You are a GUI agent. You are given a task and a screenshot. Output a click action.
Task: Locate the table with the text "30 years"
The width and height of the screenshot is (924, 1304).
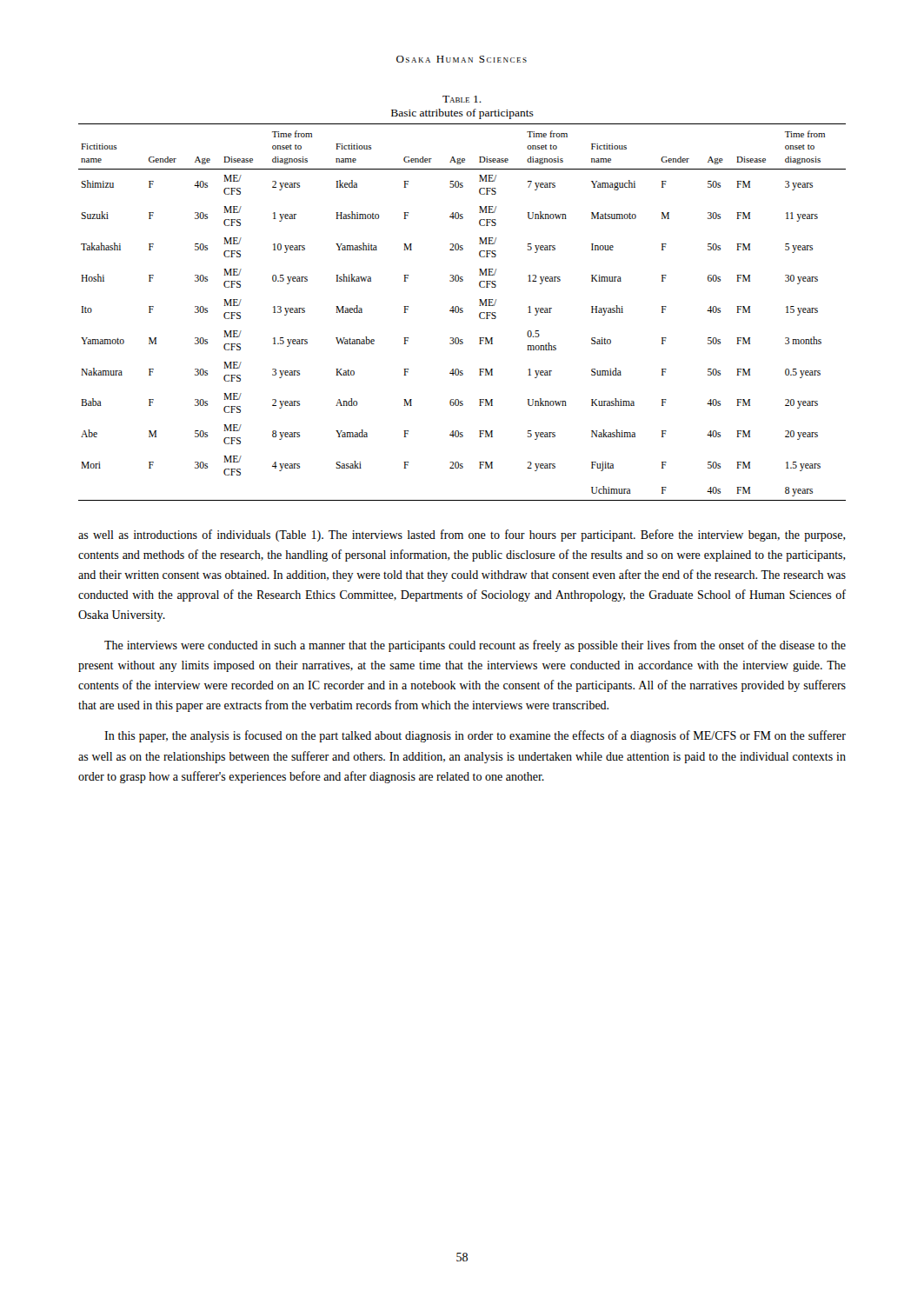pyautogui.click(x=462, y=312)
